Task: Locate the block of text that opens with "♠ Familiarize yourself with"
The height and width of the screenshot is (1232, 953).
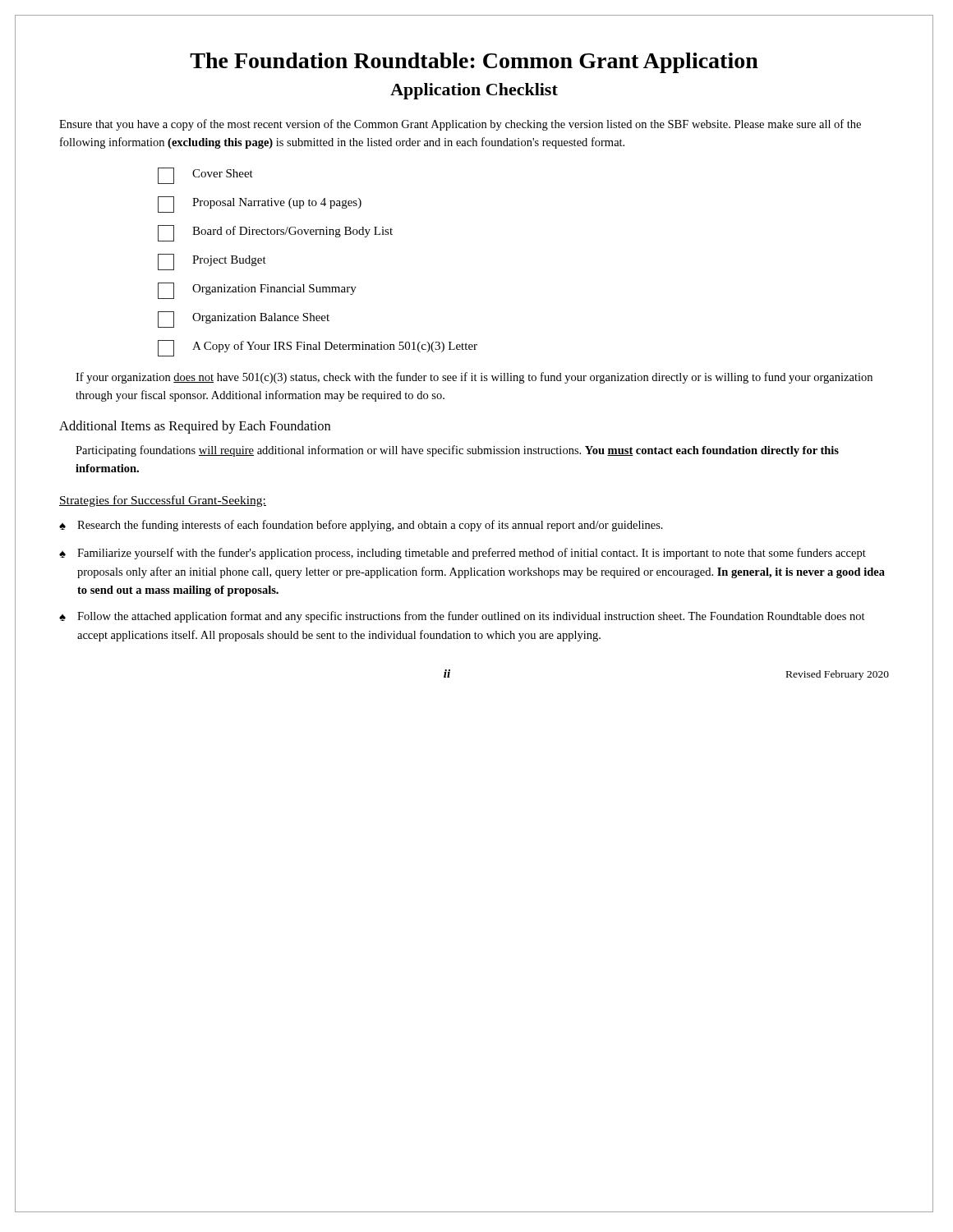Action: [x=474, y=571]
